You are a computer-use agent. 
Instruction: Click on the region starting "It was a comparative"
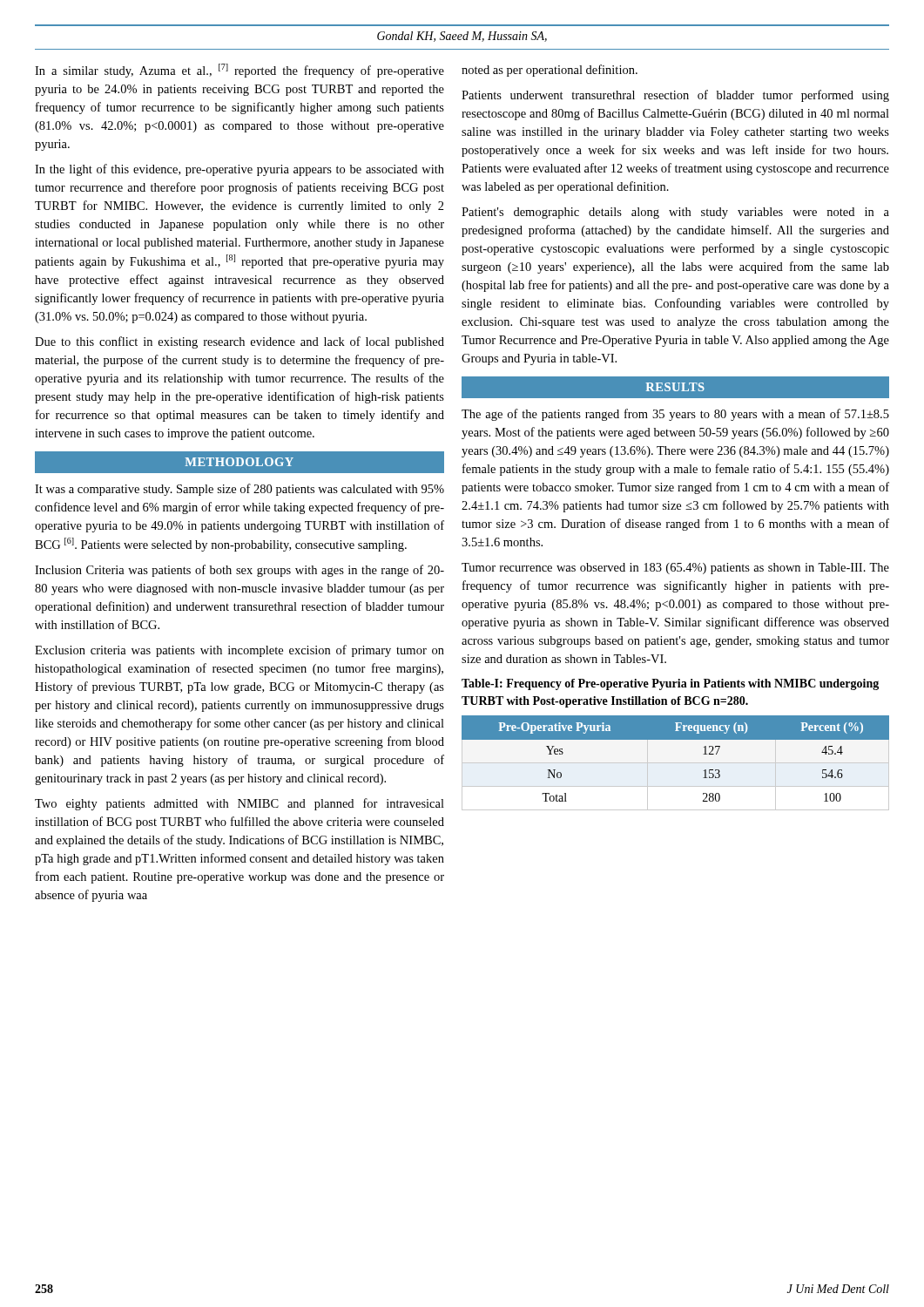coord(240,692)
